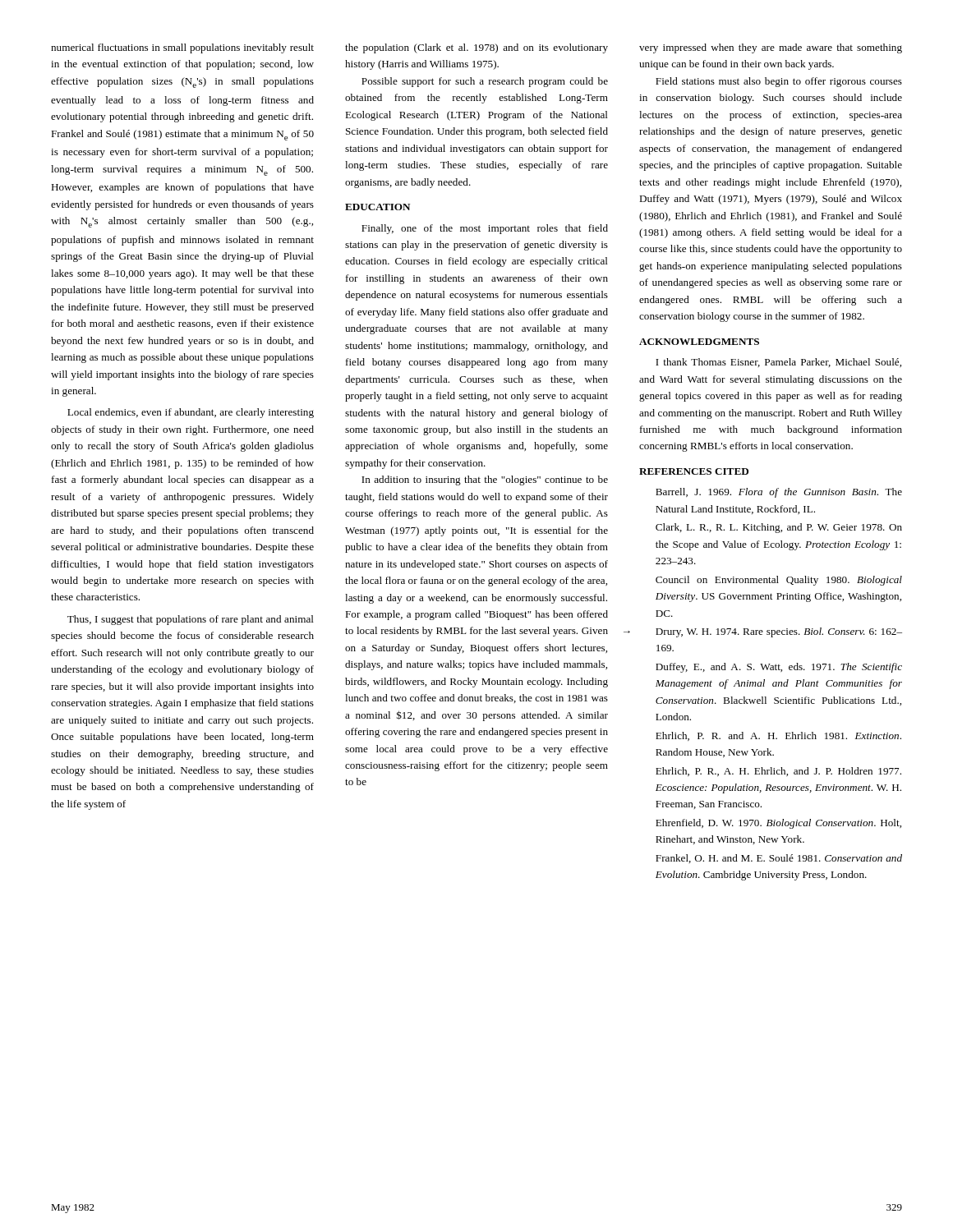Locate the text block starting "Duffey, E., and A. S. Watt,"
953x1232 pixels.
[771, 692]
